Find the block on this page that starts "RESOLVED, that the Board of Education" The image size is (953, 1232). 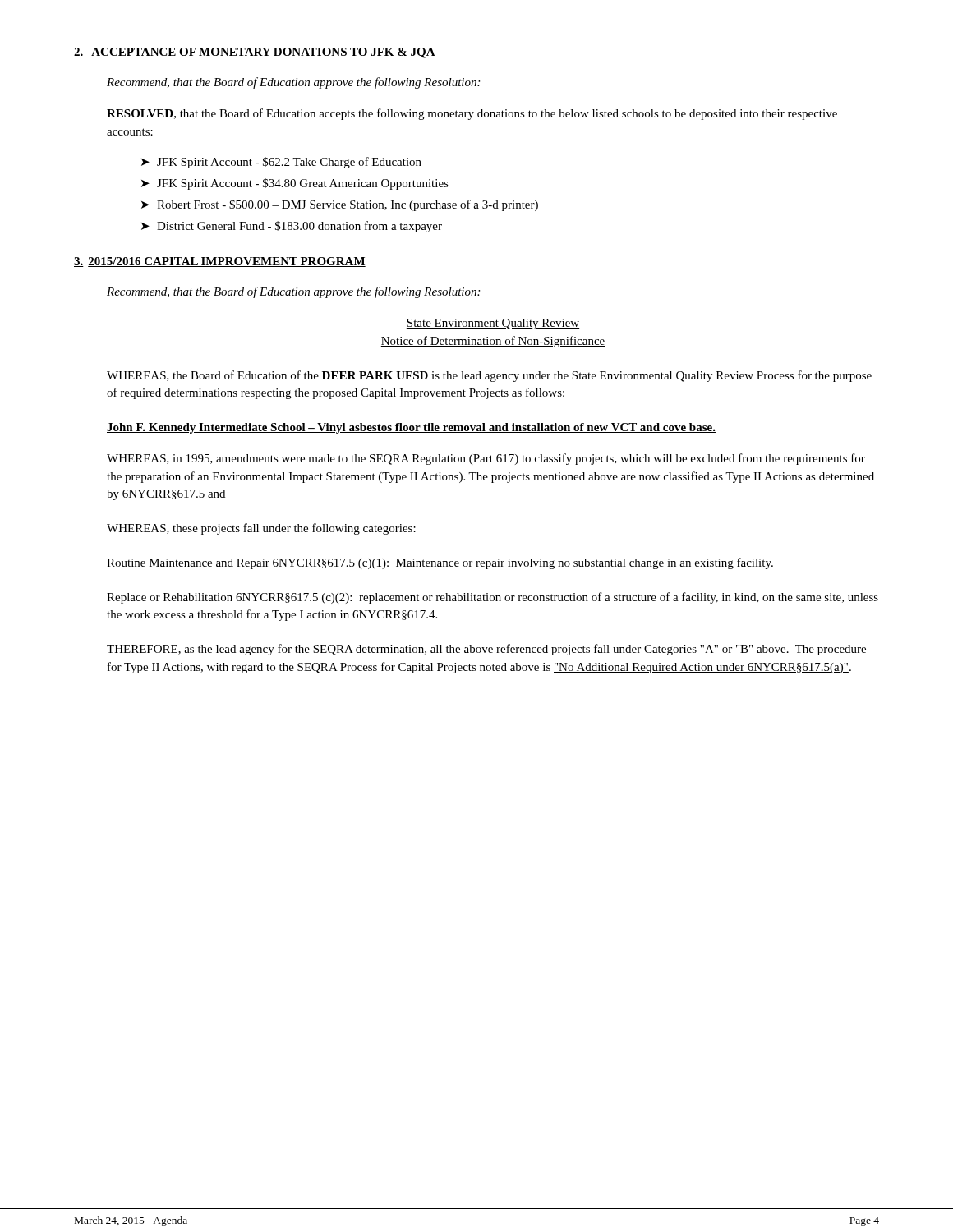(x=493, y=123)
